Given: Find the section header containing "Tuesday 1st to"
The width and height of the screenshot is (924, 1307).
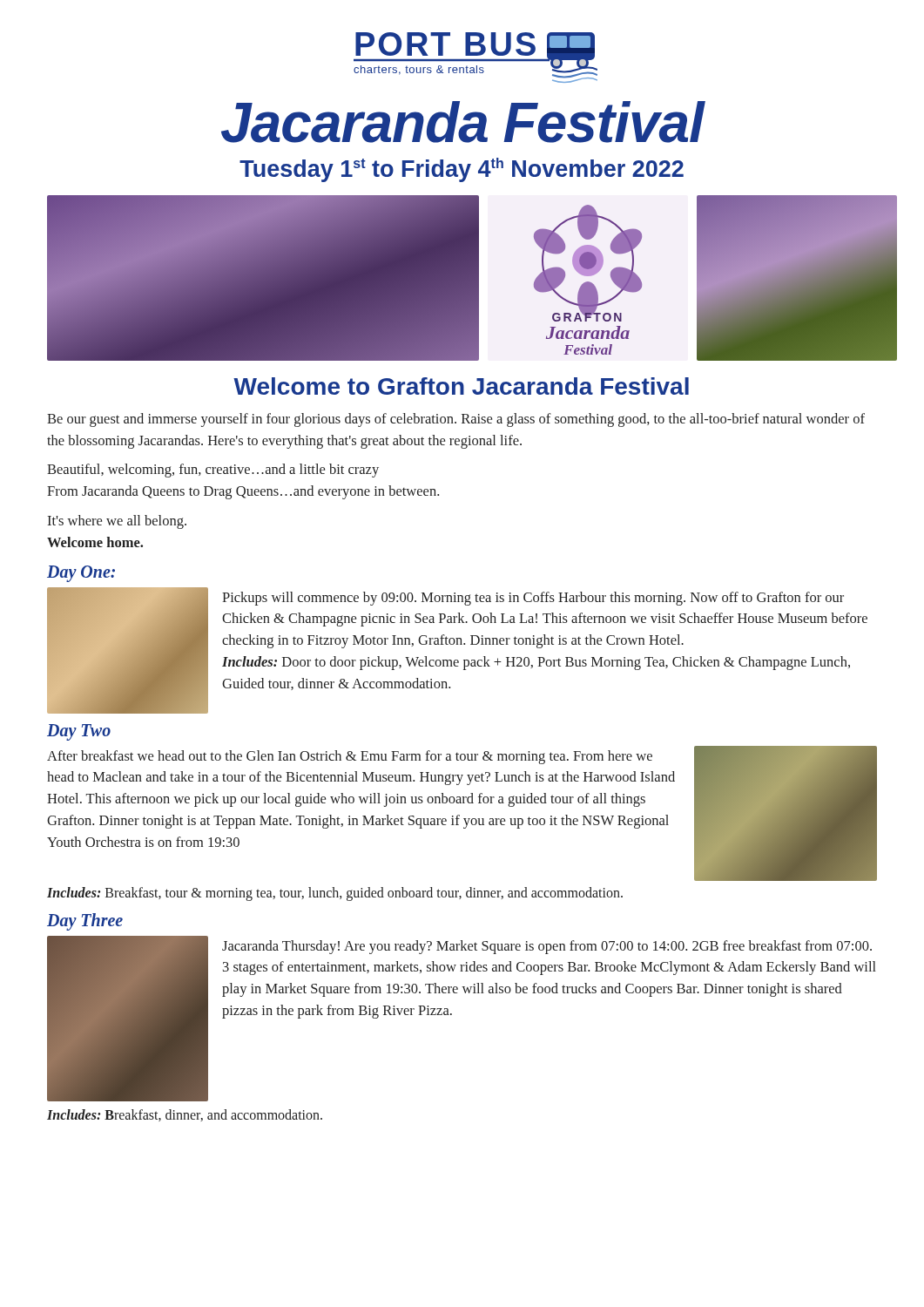Looking at the screenshot, I should pos(462,169).
